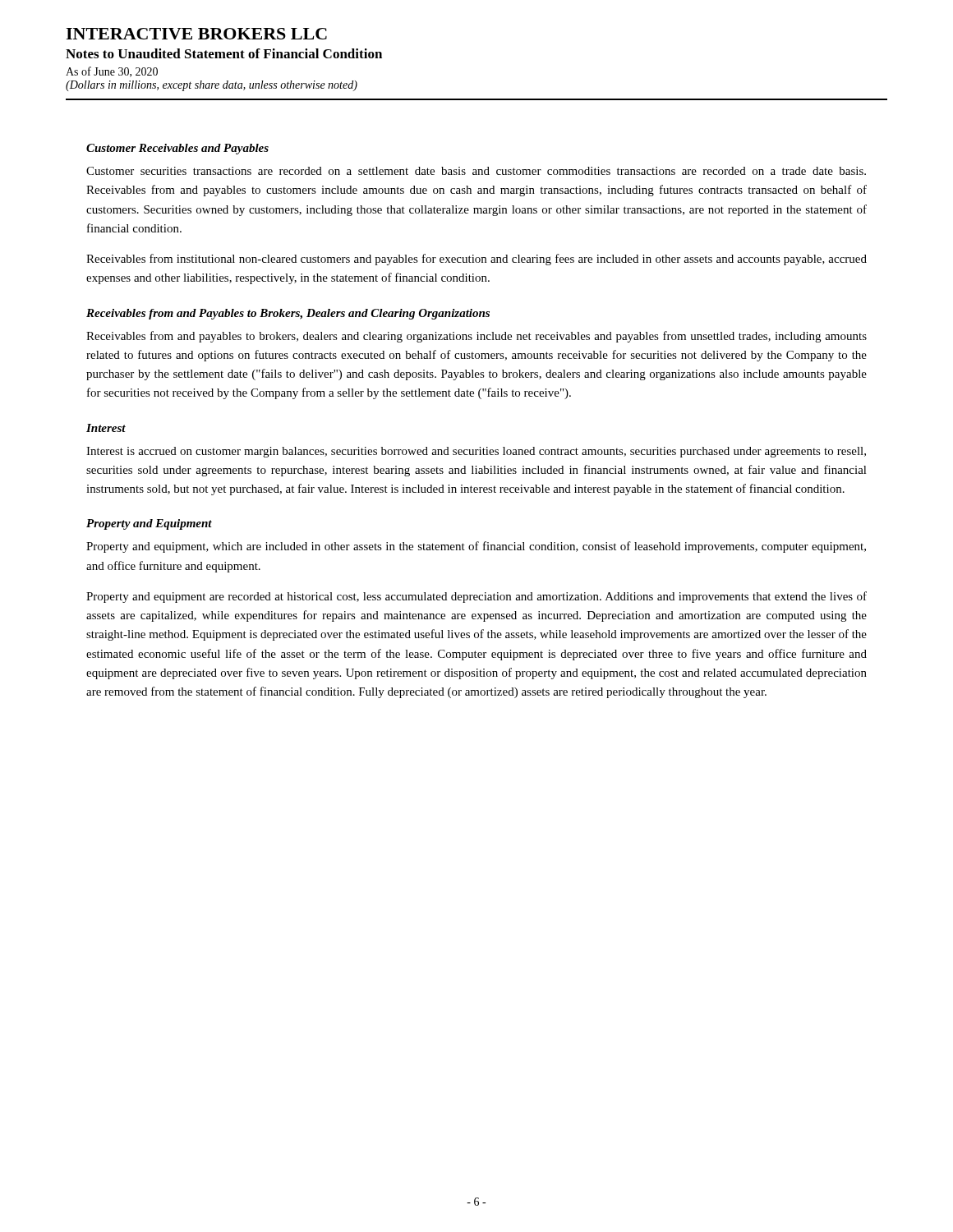
Task: Locate the text block that says "Interest is accrued on customer margin"
Action: click(x=476, y=470)
